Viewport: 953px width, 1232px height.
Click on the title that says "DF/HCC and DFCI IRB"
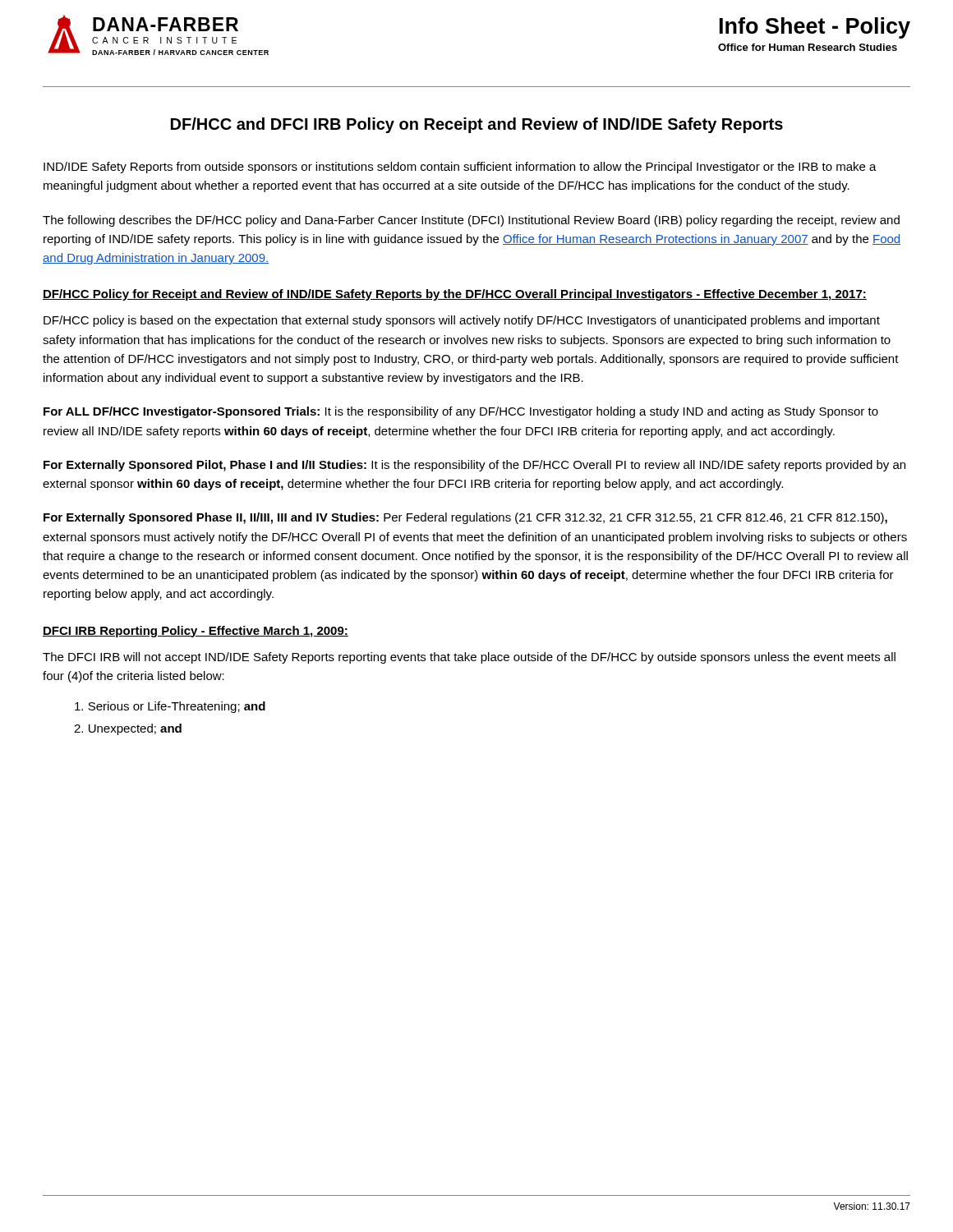click(476, 124)
